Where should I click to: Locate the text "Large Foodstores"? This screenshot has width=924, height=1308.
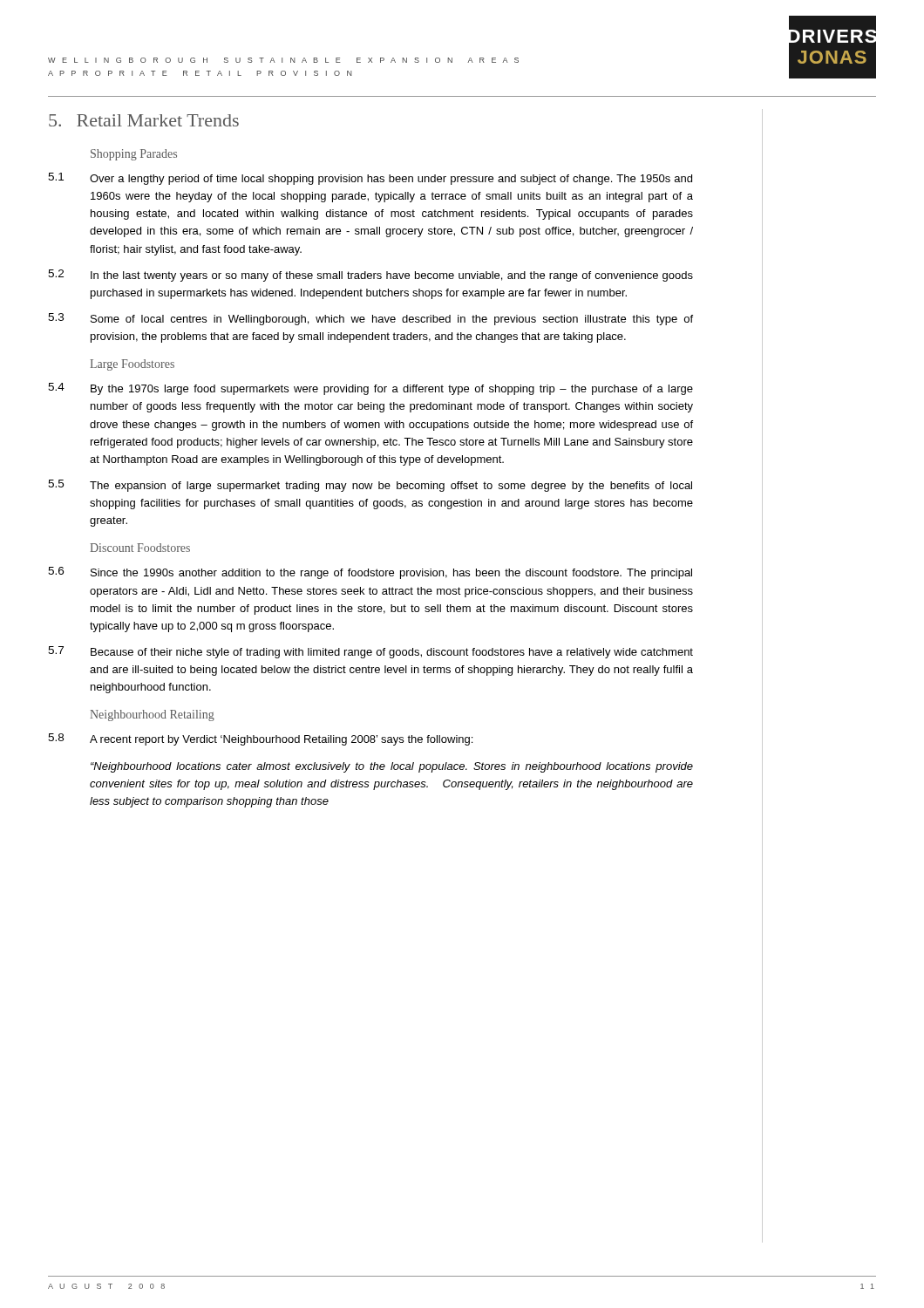pos(132,365)
